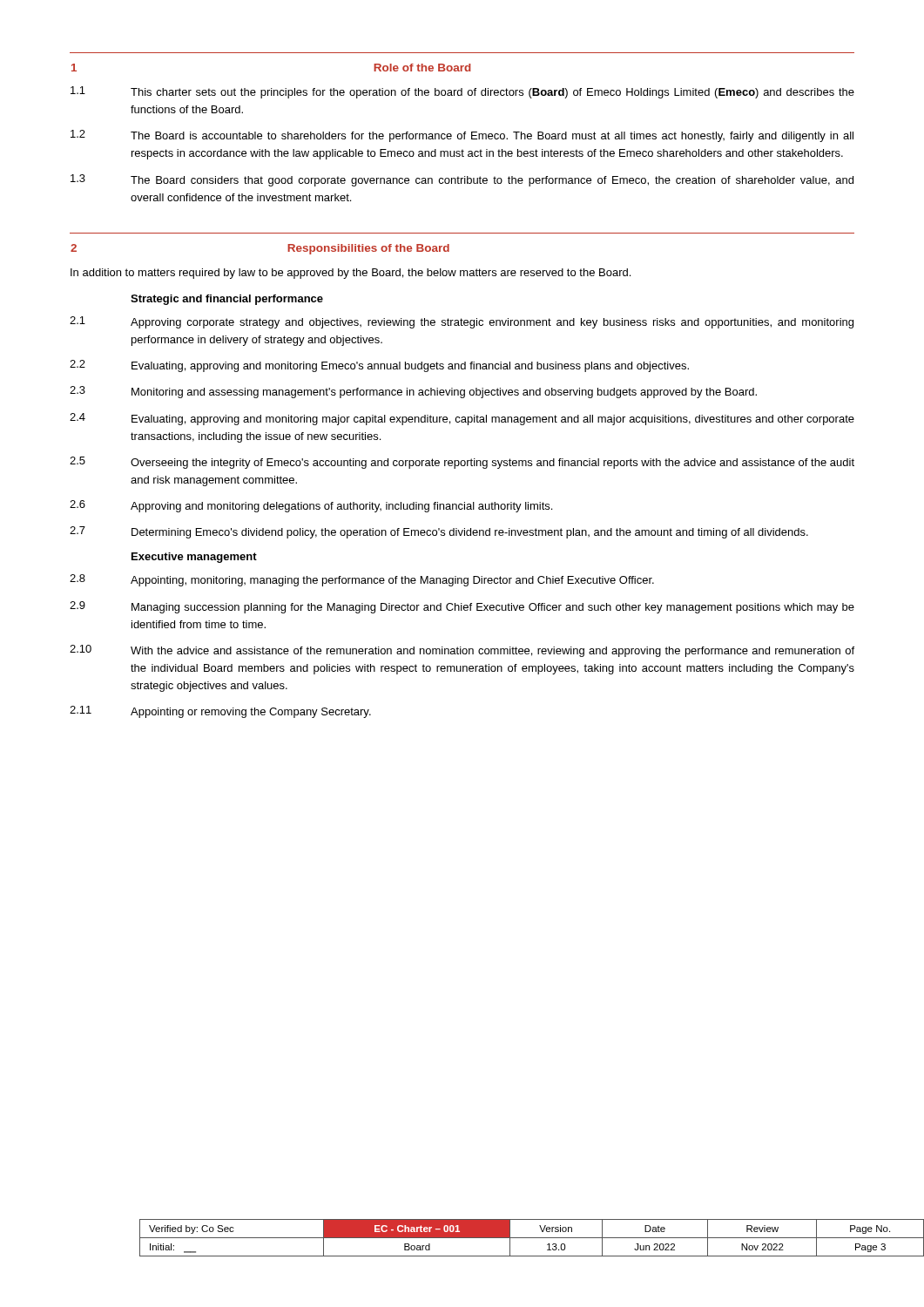The width and height of the screenshot is (924, 1307).
Task: Locate the list item that says "2.9 Managing succession"
Action: (462, 616)
